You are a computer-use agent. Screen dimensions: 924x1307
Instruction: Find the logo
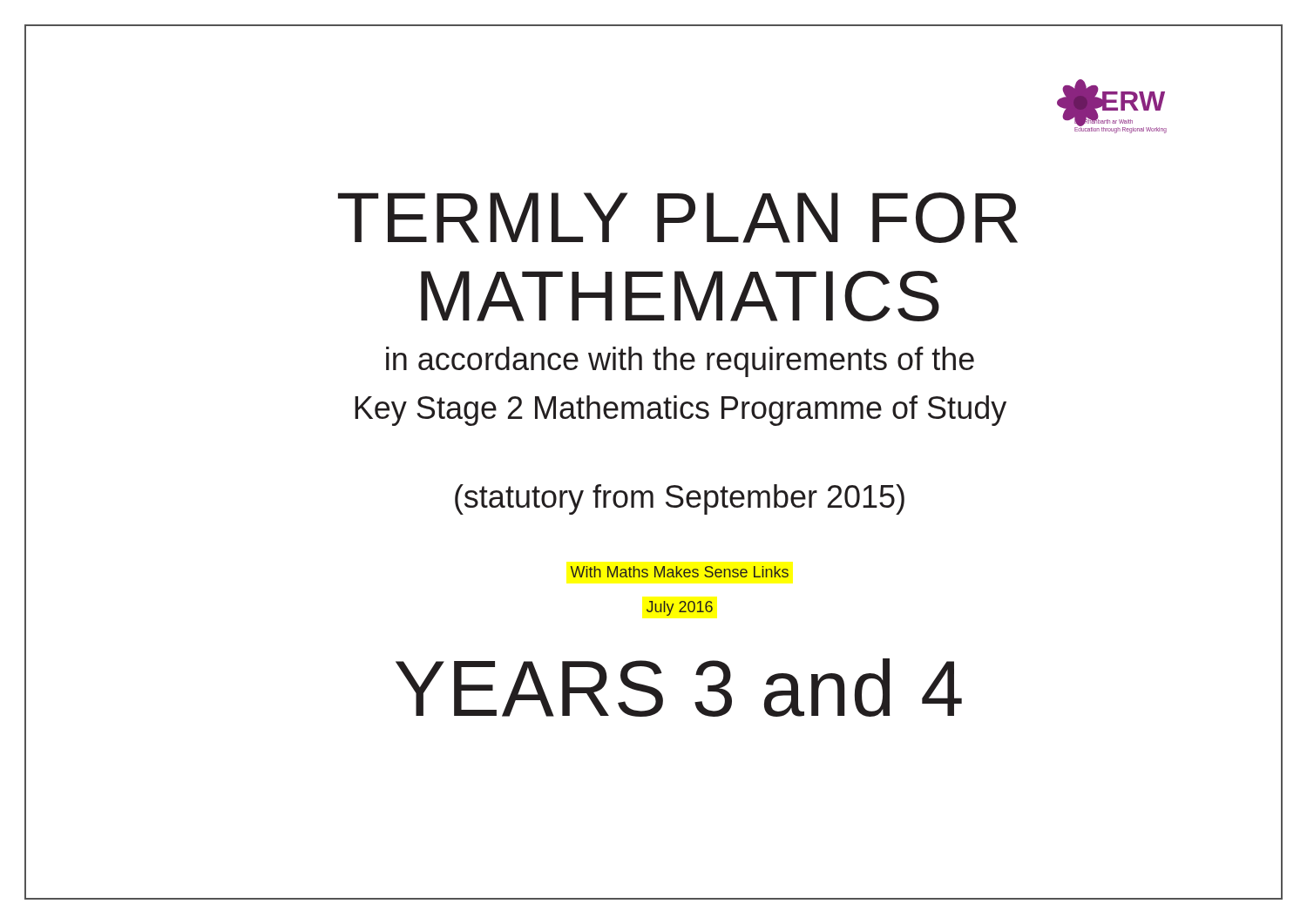[x=1128, y=111]
